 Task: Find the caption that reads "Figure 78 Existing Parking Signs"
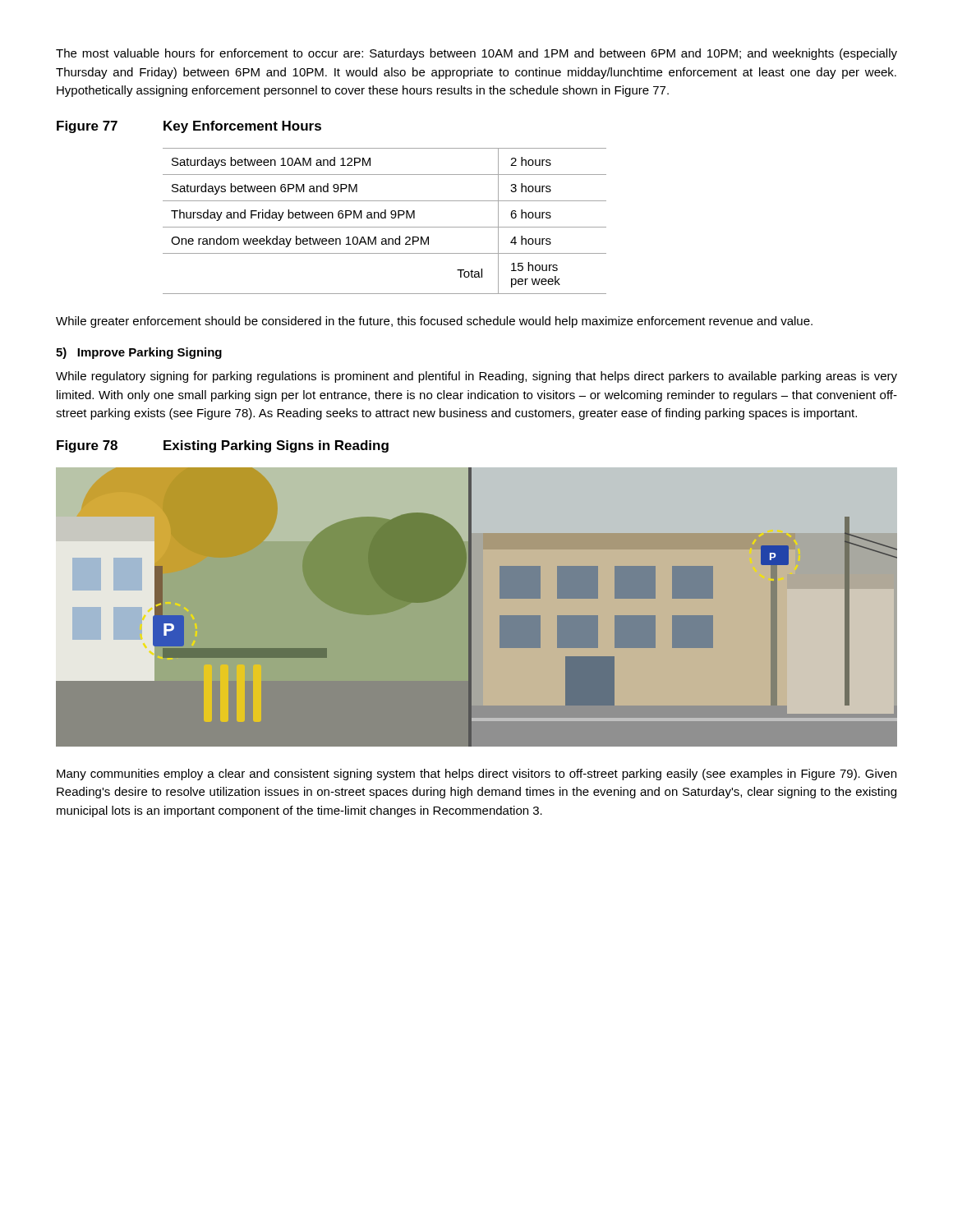(x=223, y=446)
